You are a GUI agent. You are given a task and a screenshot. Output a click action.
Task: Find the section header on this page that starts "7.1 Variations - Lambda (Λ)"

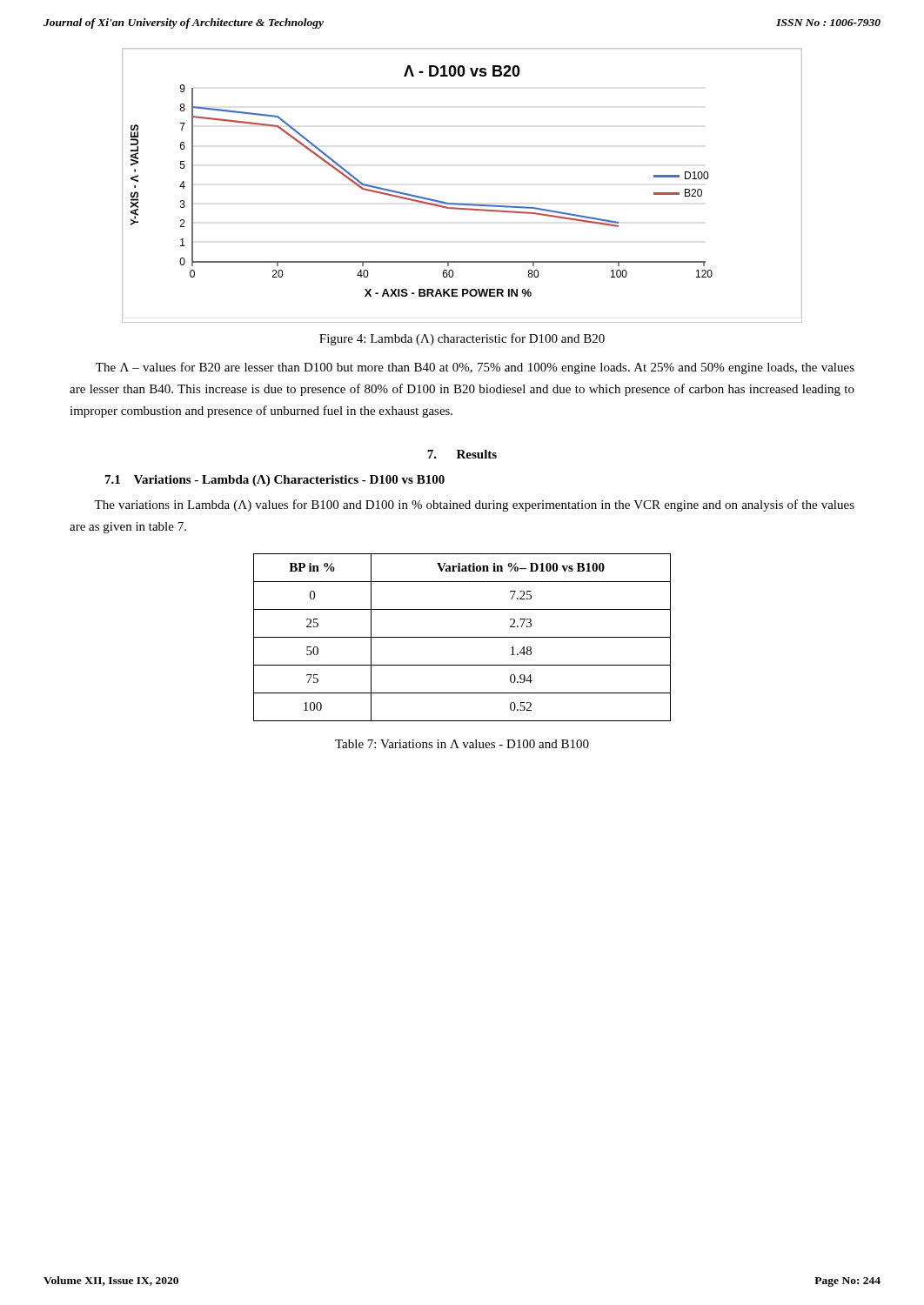[275, 480]
